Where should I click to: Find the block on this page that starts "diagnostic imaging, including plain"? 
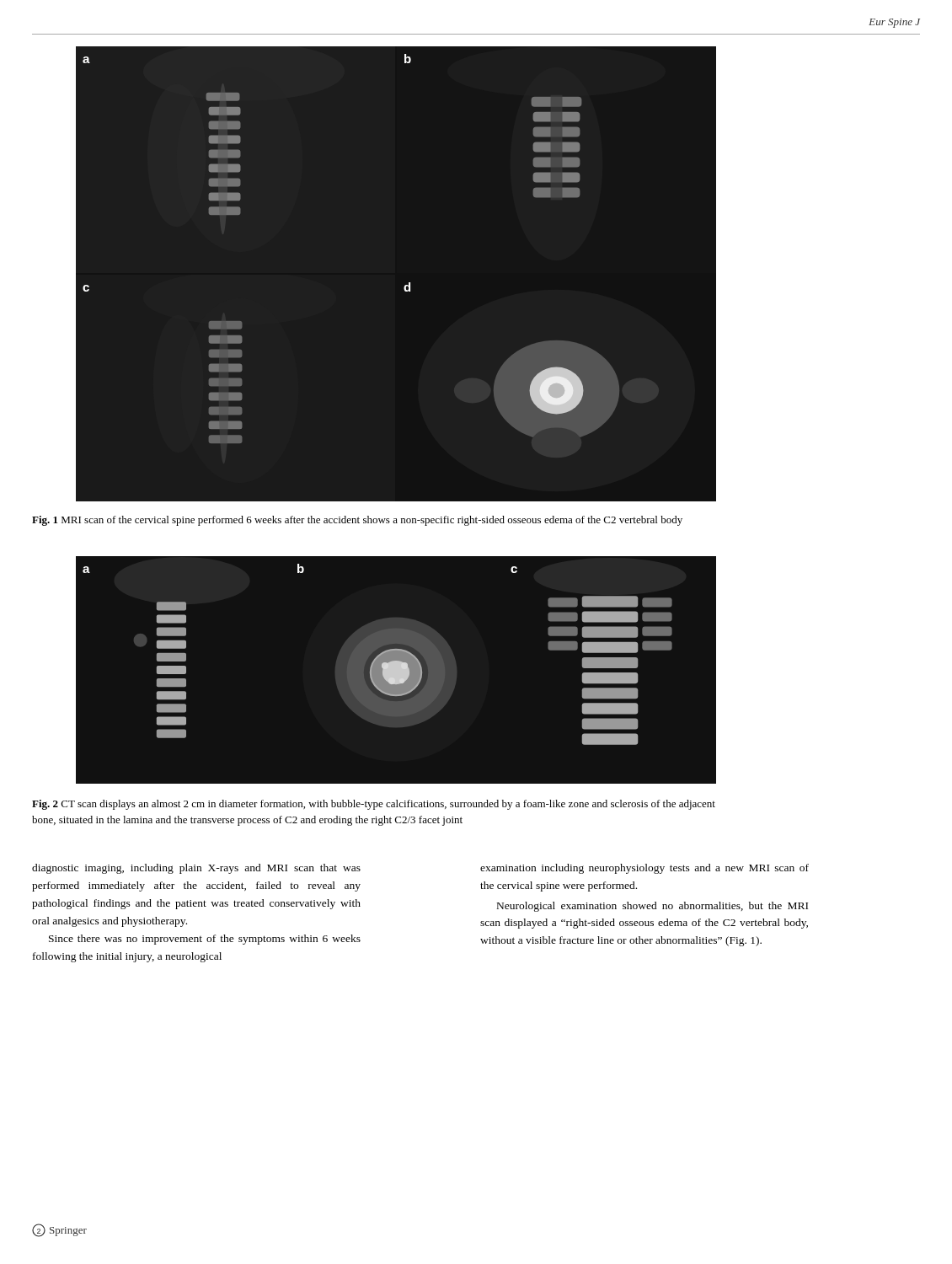[196, 913]
